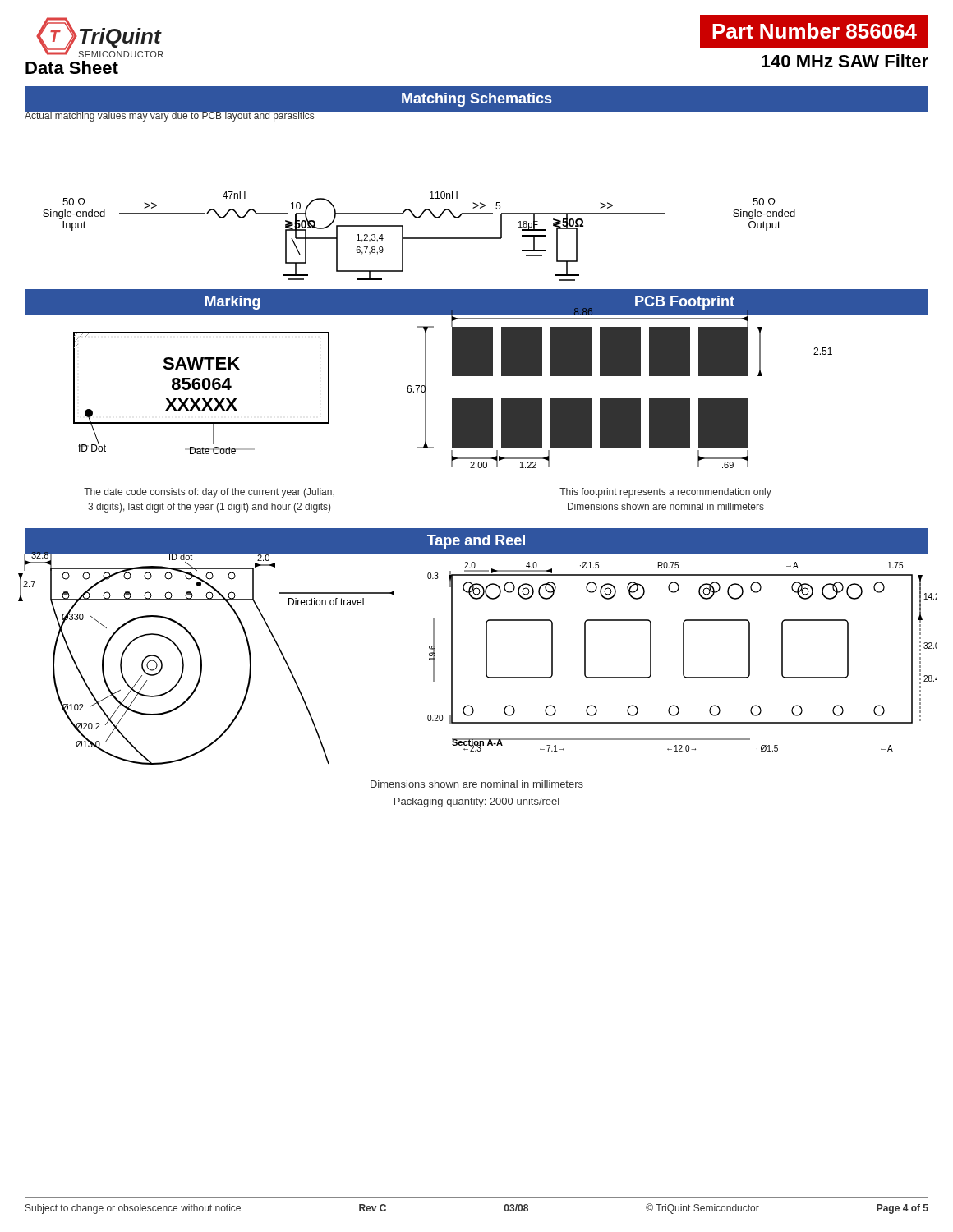Select the section header containing "Tape and Reel"
Image resolution: width=953 pixels, height=1232 pixels.
pos(476,540)
